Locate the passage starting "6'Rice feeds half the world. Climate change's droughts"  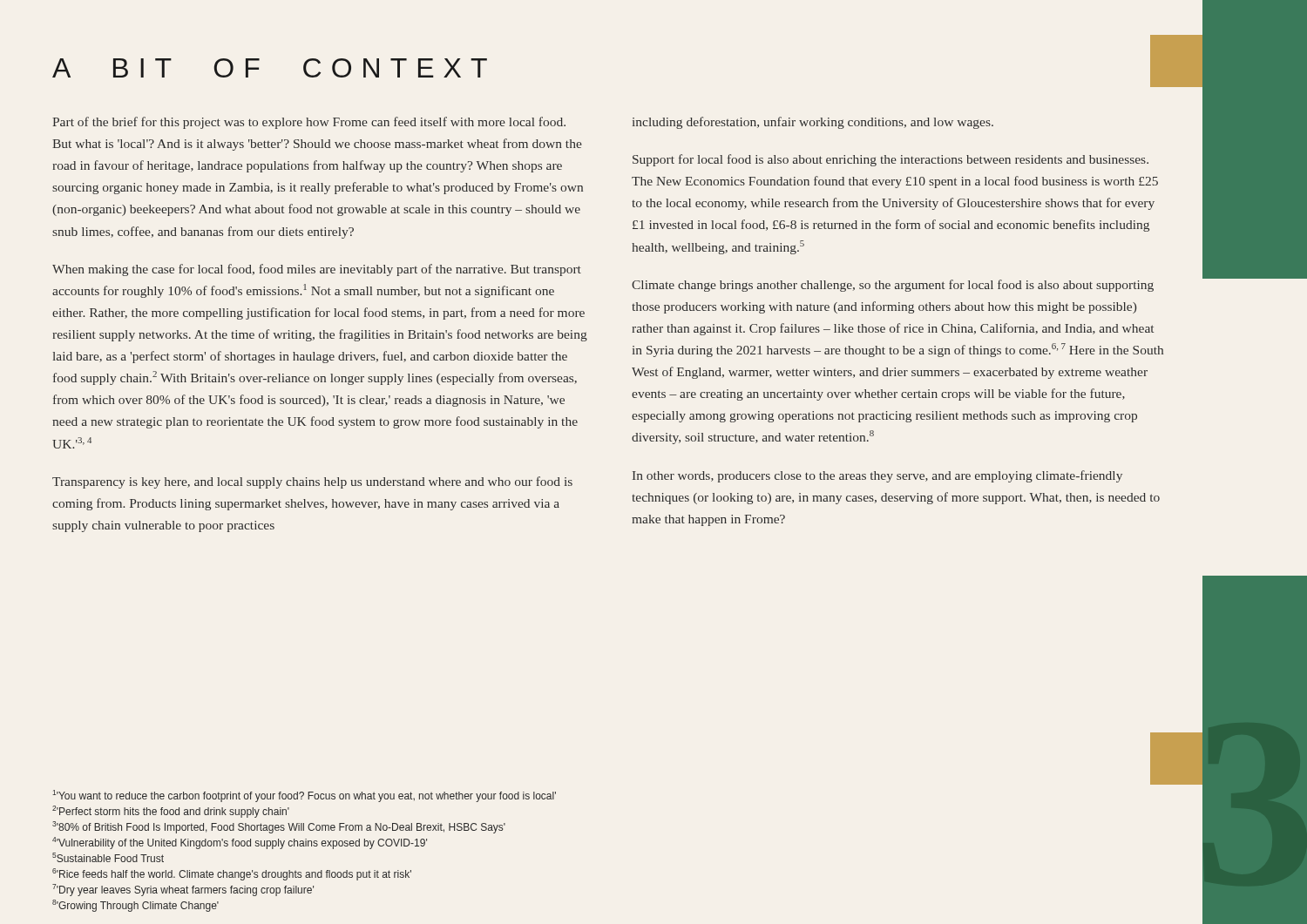click(x=232, y=874)
